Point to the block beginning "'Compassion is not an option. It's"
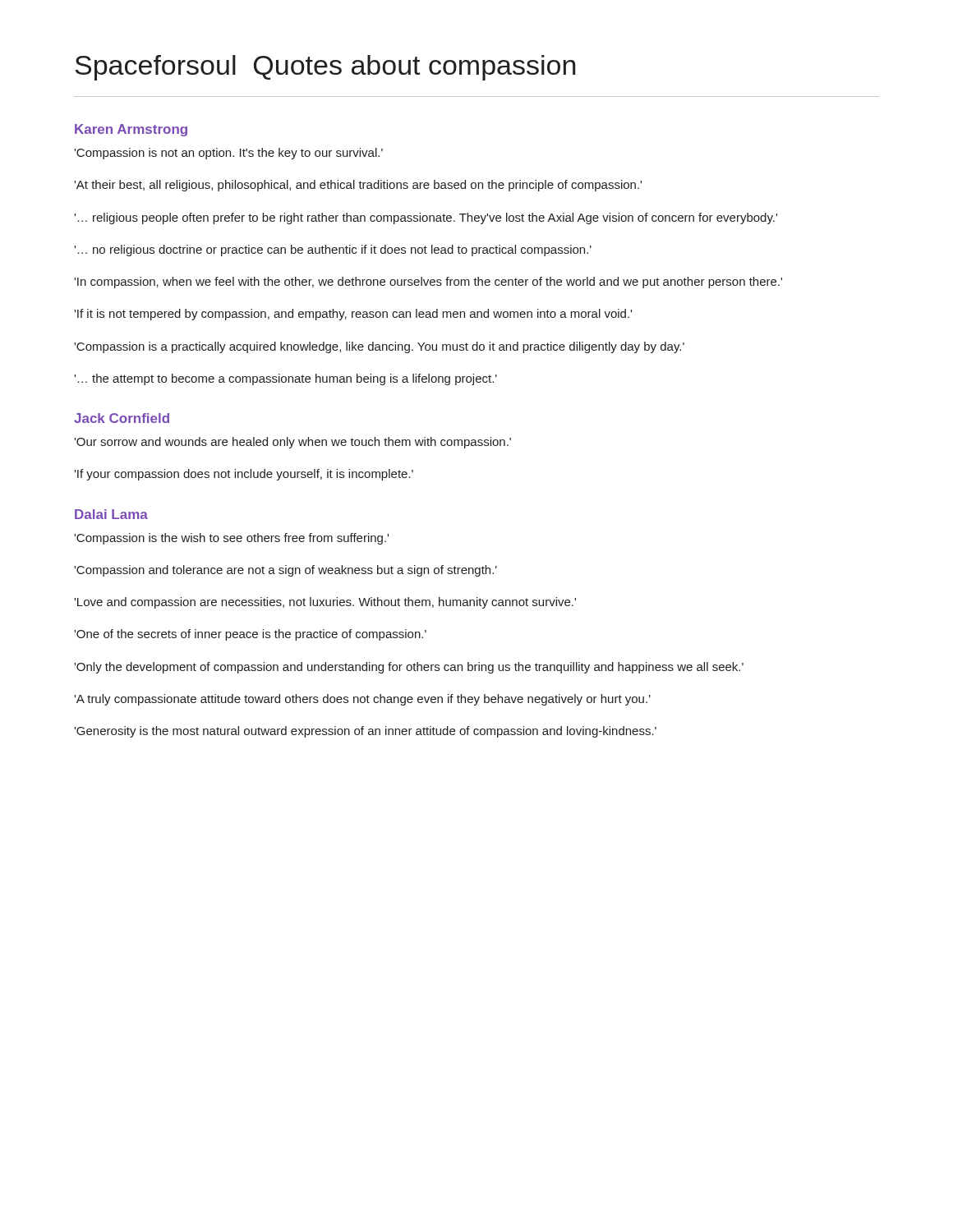Screen dimensions: 1232x953 [229, 152]
